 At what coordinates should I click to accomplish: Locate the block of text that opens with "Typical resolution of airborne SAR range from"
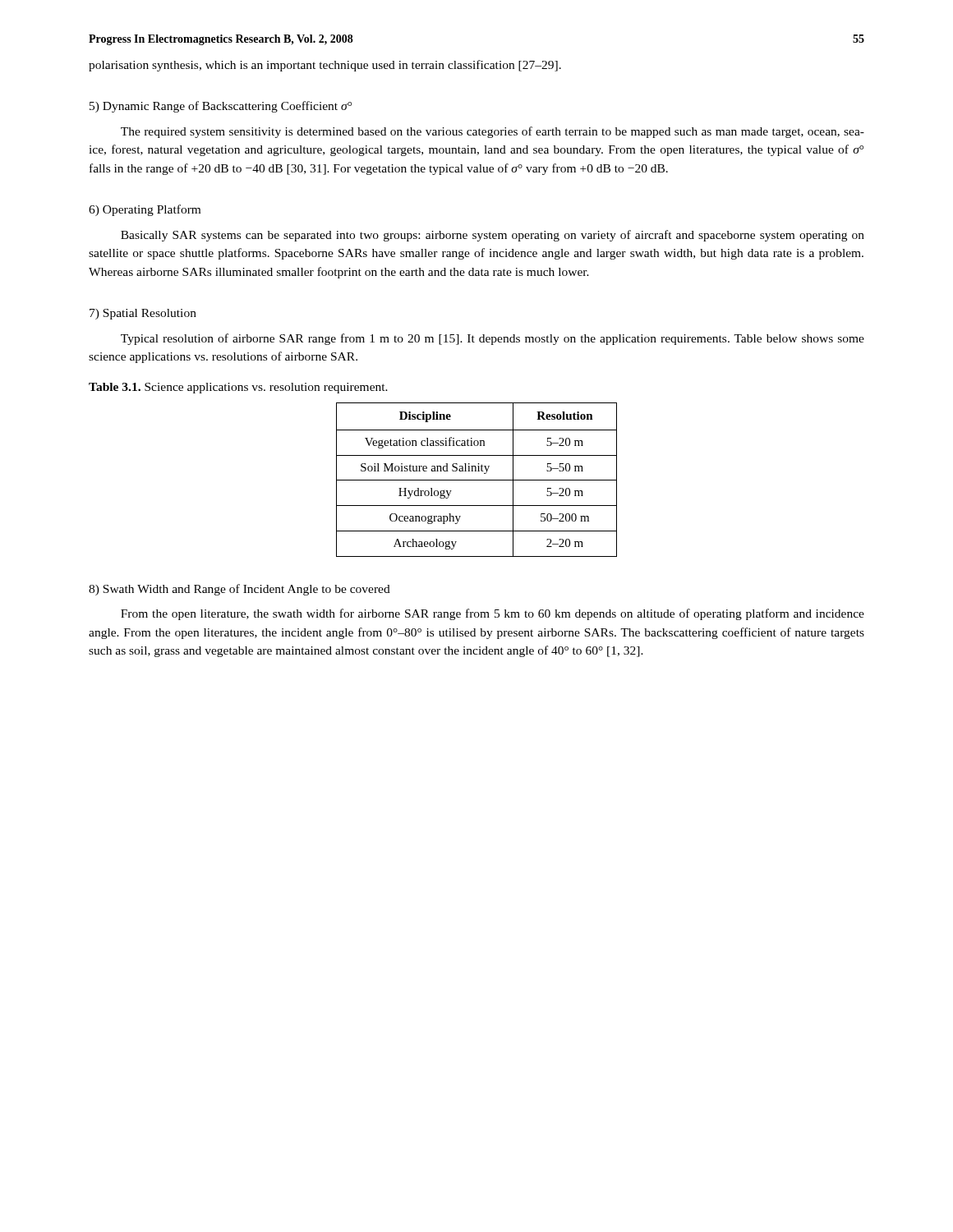point(476,348)
